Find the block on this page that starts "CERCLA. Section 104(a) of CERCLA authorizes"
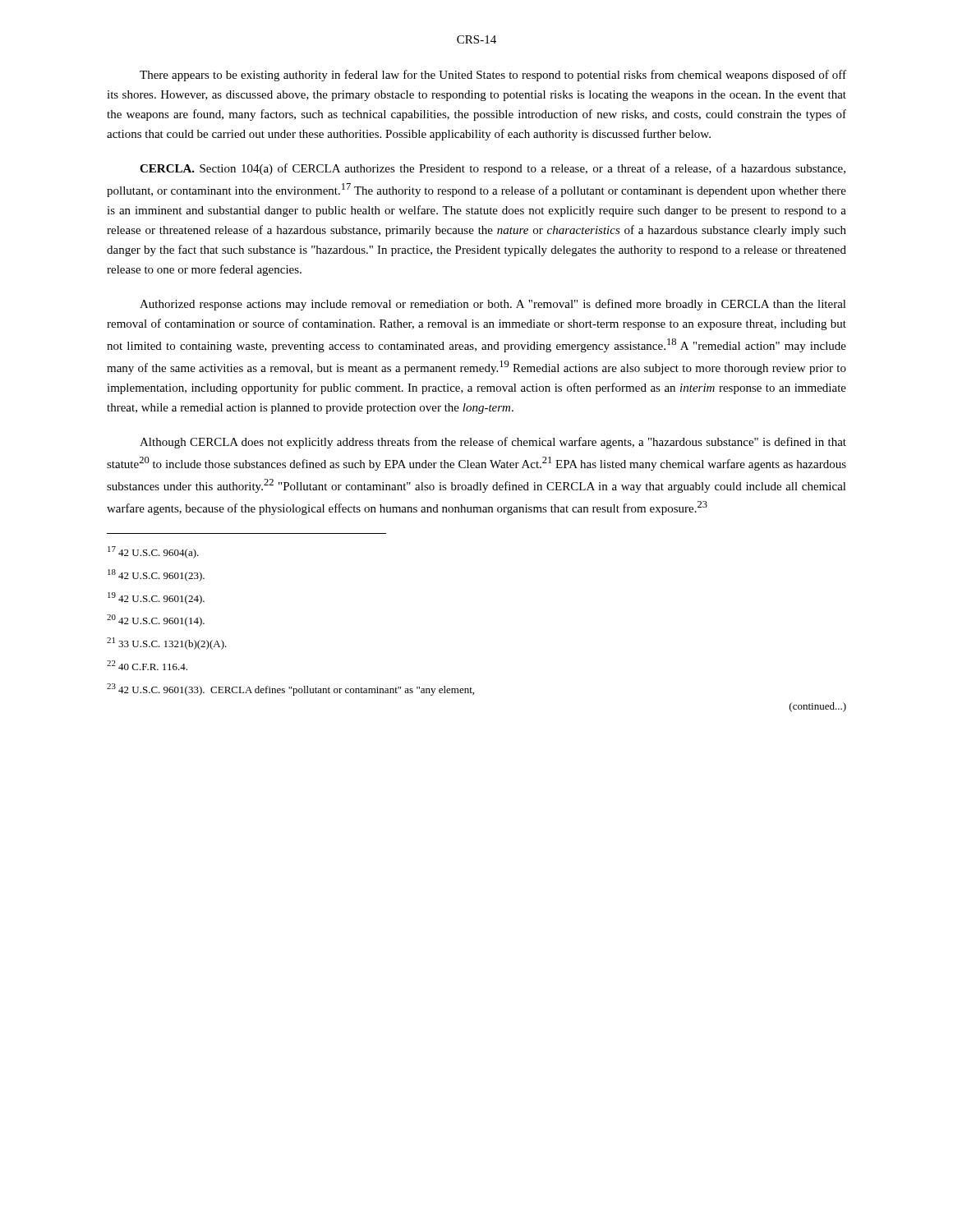 pos(476,219)
